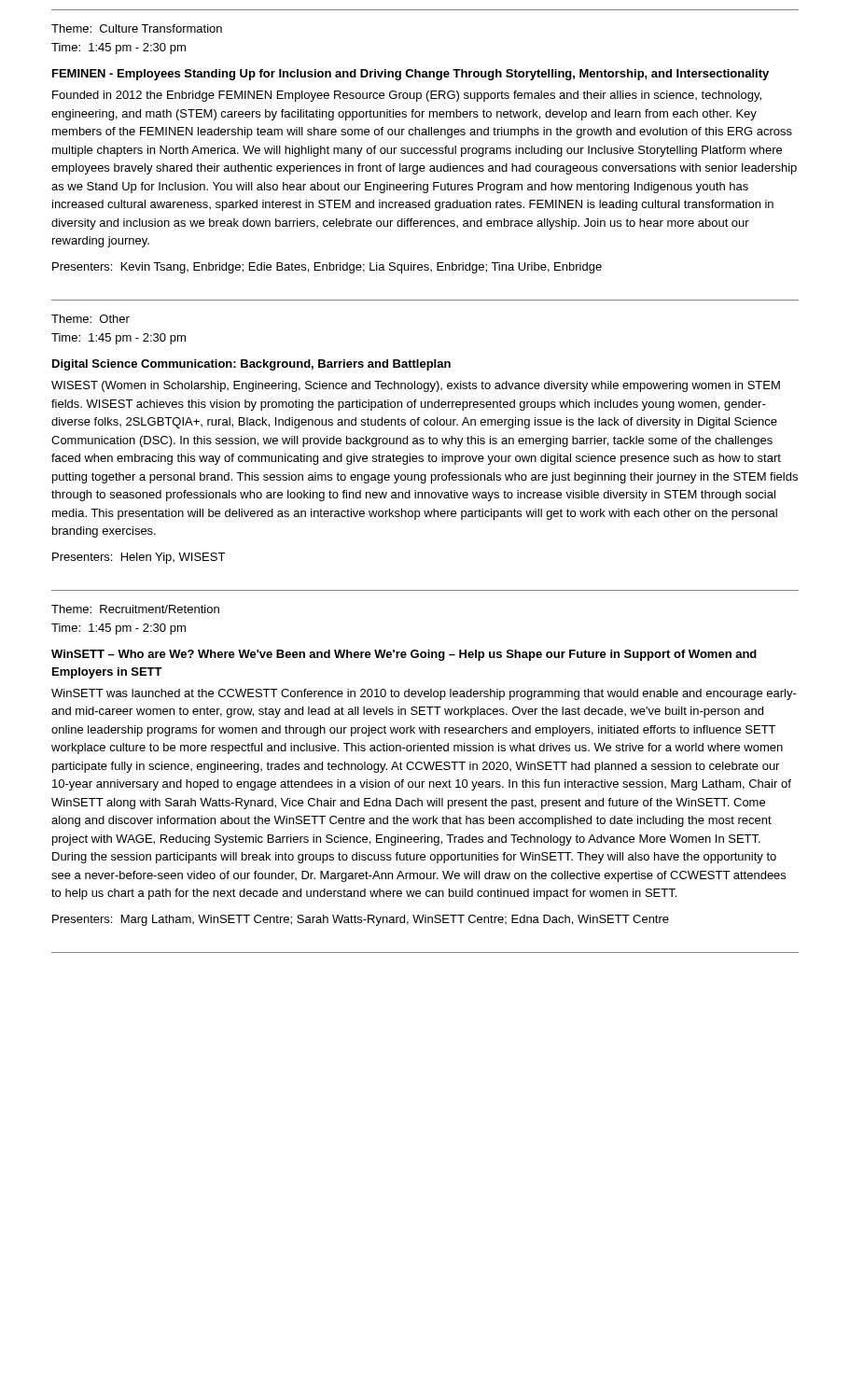This screenshot has width=850, height=1400.
Task: Find the block on this page that starts "Theme: Culture Transformation Time: 1:45 pm"
Action: pyautogui.click(x=137, y=38)
